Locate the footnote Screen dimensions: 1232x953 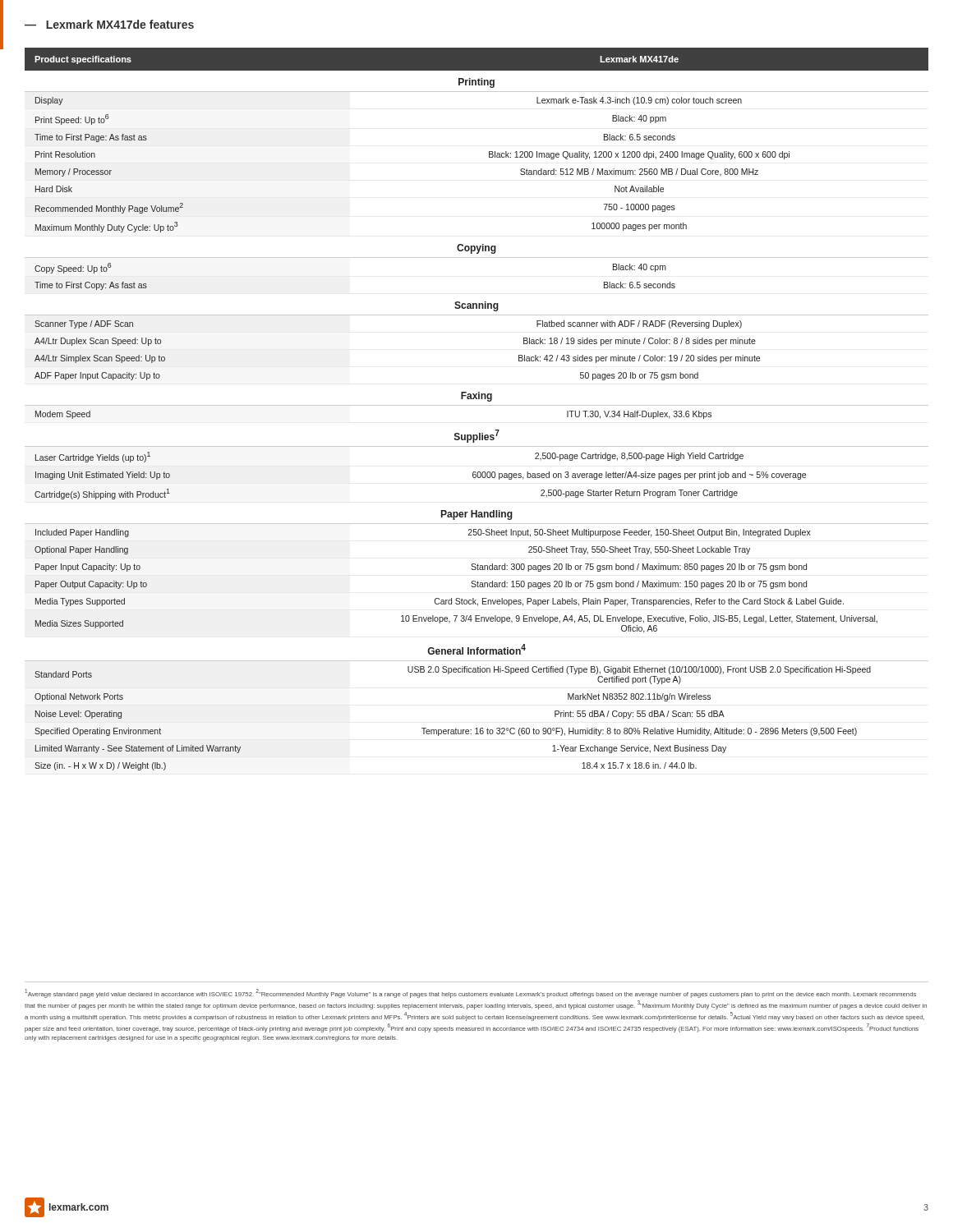pyautogui.click(x=476, y=1015)
